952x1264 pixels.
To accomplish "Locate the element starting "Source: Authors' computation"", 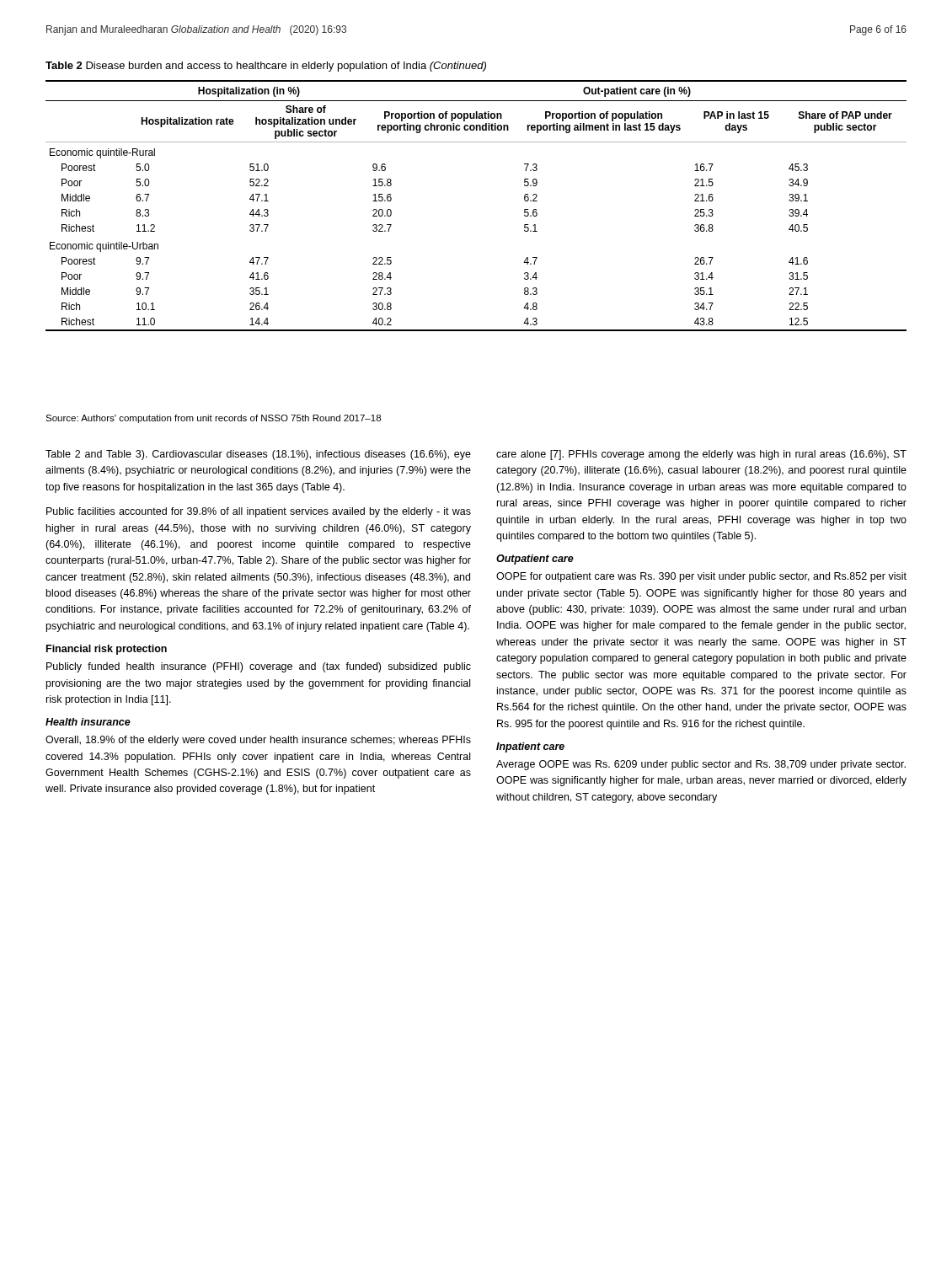I will [213, 418].
